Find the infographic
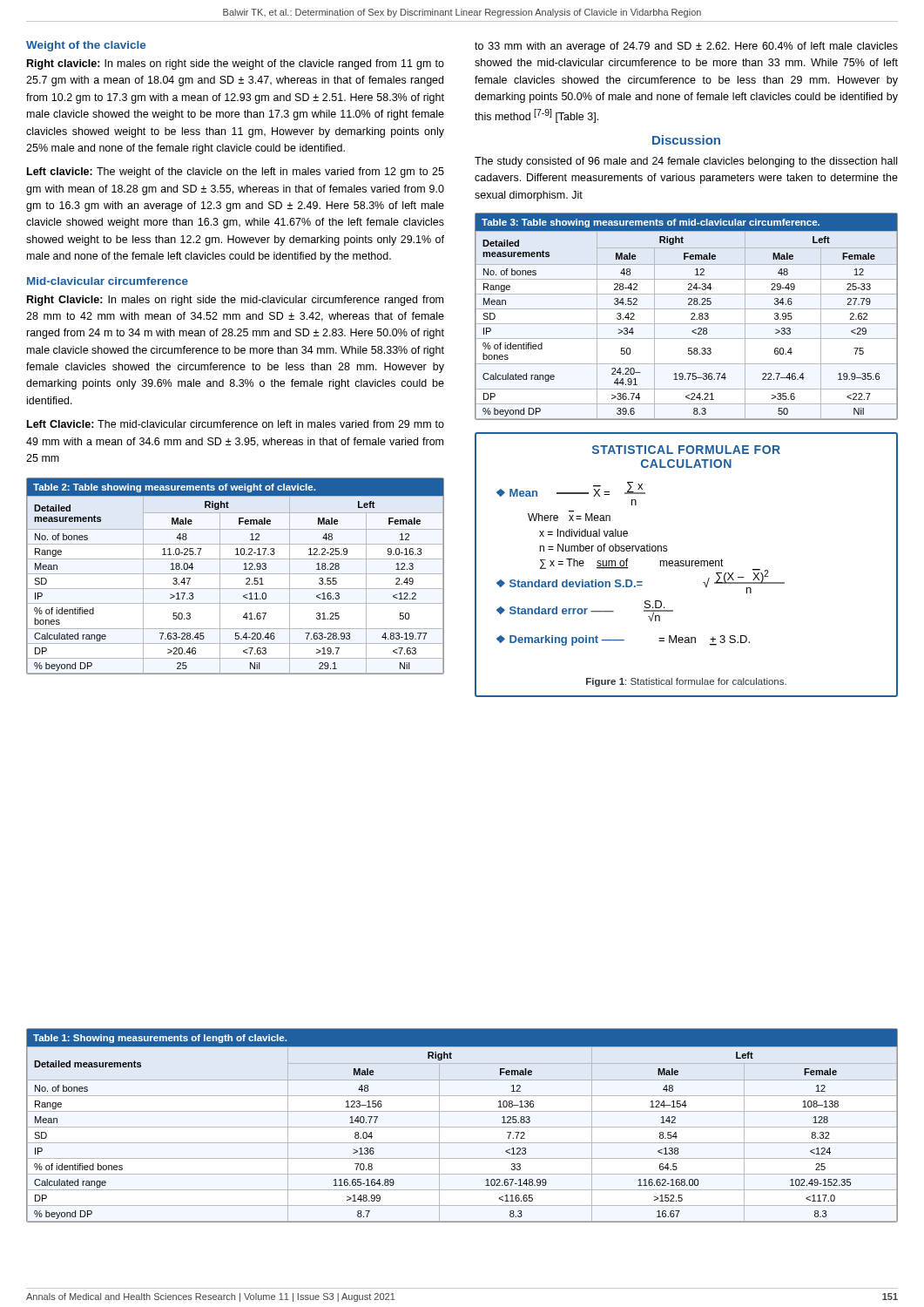 point(686,565)
